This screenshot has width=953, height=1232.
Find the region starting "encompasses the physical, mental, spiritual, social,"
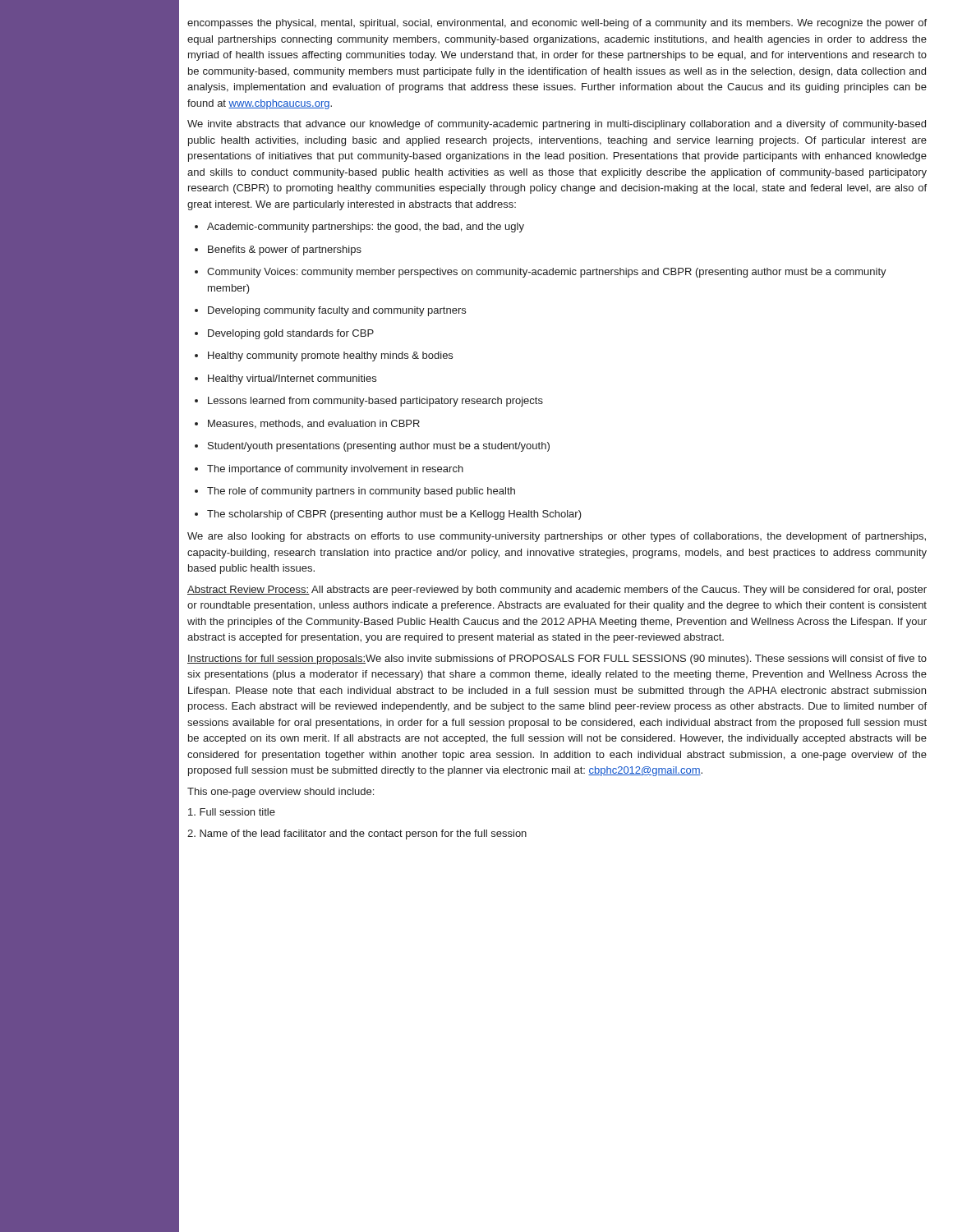pos(557,63)
